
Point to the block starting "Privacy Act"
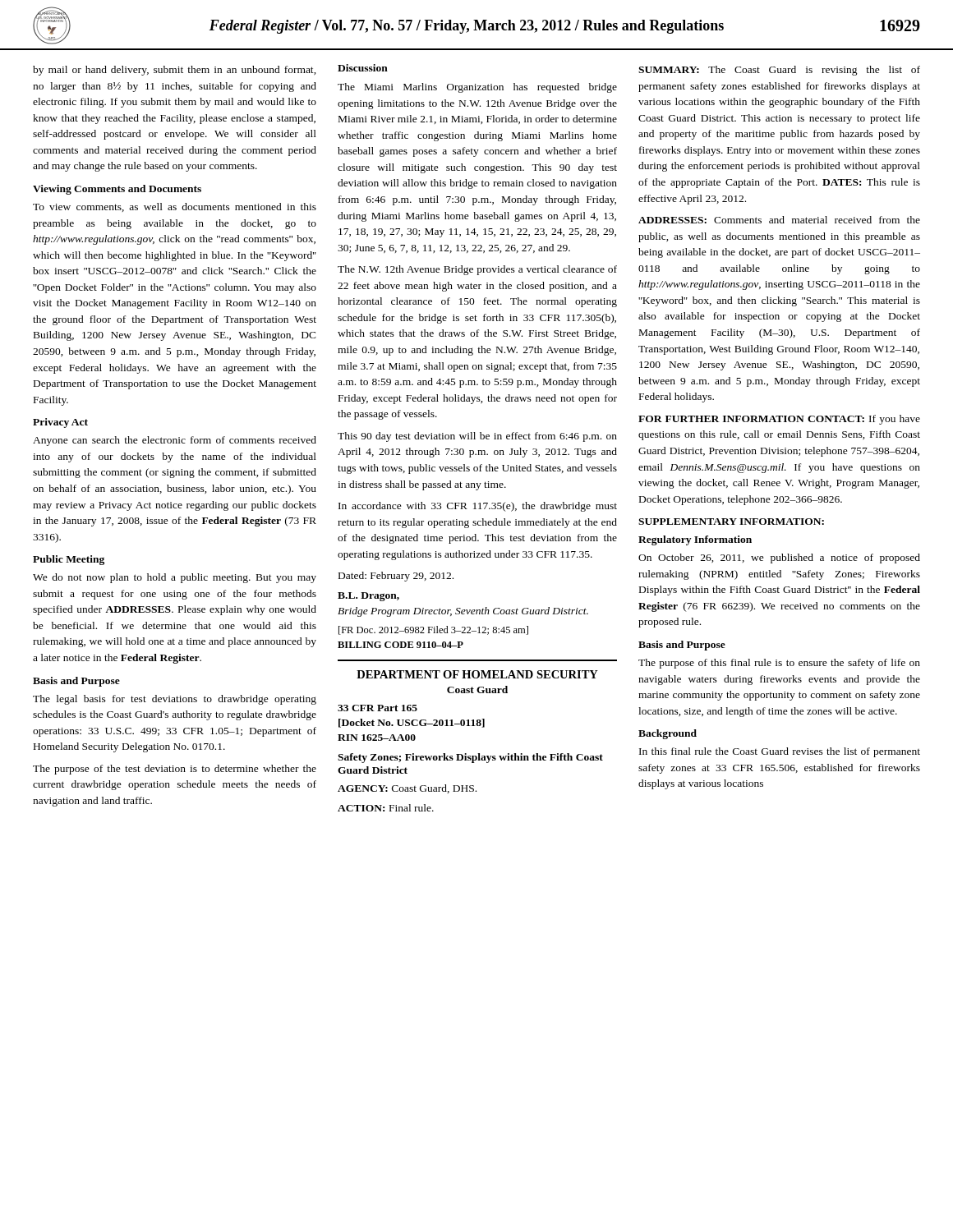click(60, 422)
